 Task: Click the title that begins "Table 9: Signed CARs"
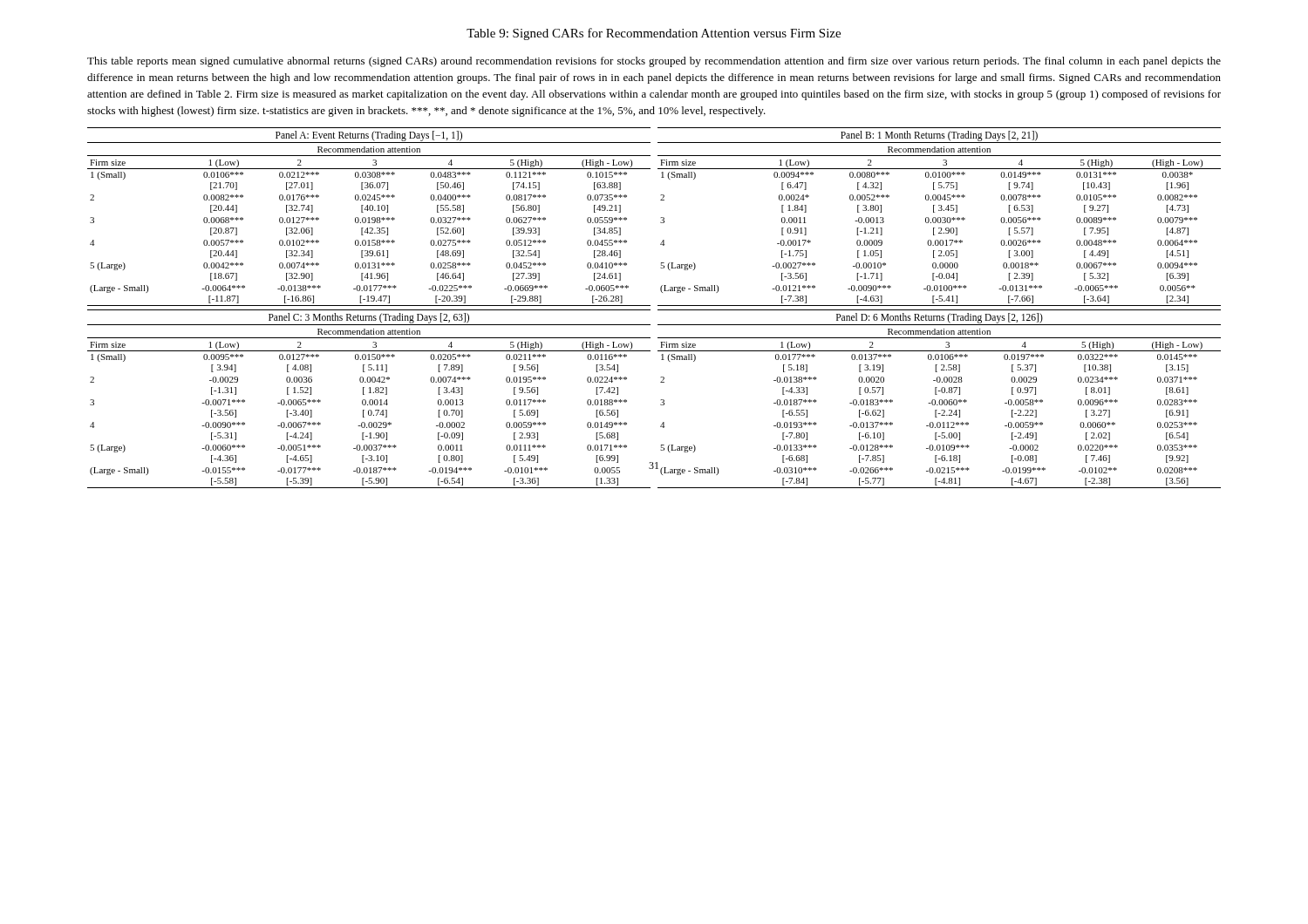[x=654, y=33]
